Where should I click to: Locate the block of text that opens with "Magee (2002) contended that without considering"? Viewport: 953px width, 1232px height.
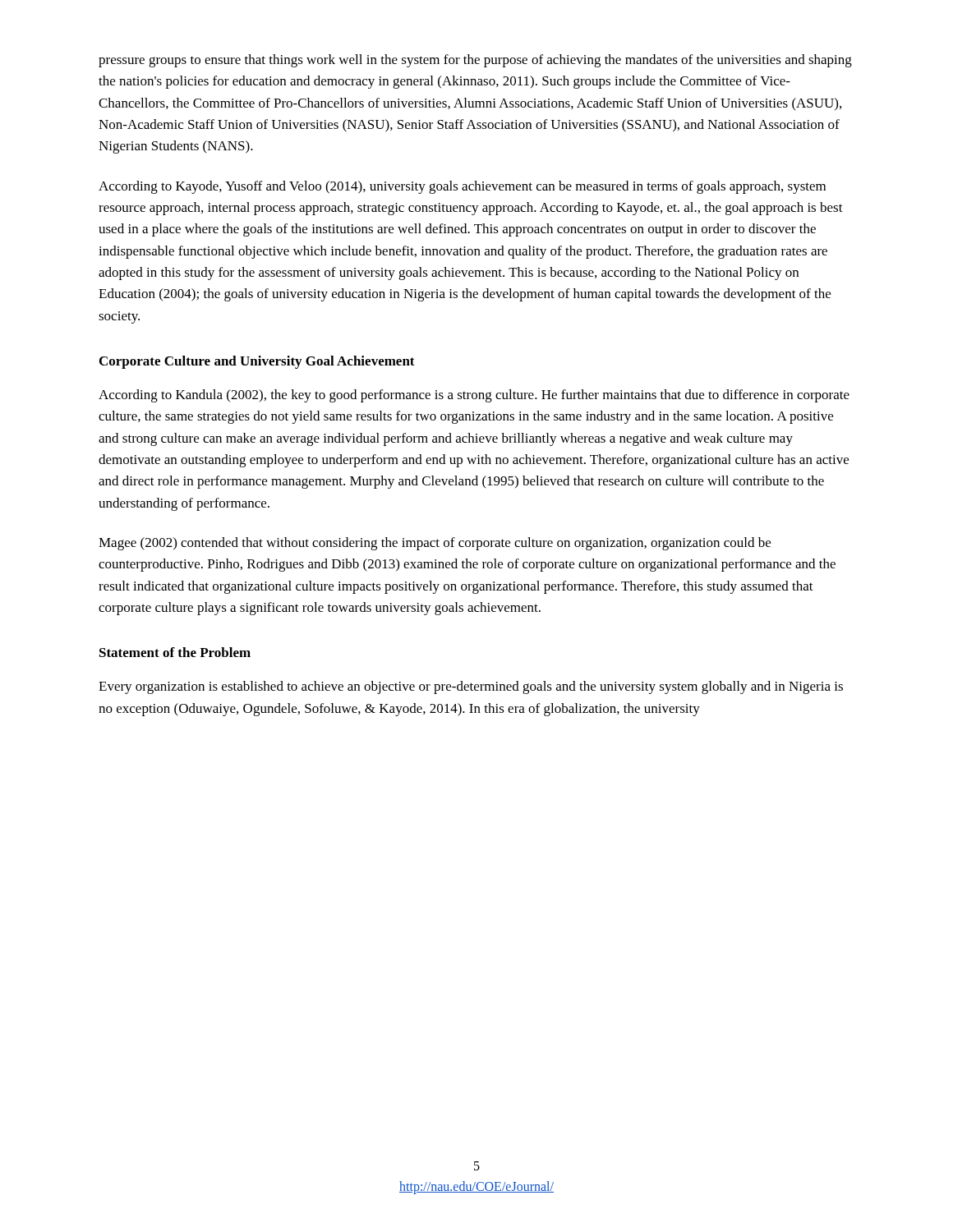coord(467,575)
